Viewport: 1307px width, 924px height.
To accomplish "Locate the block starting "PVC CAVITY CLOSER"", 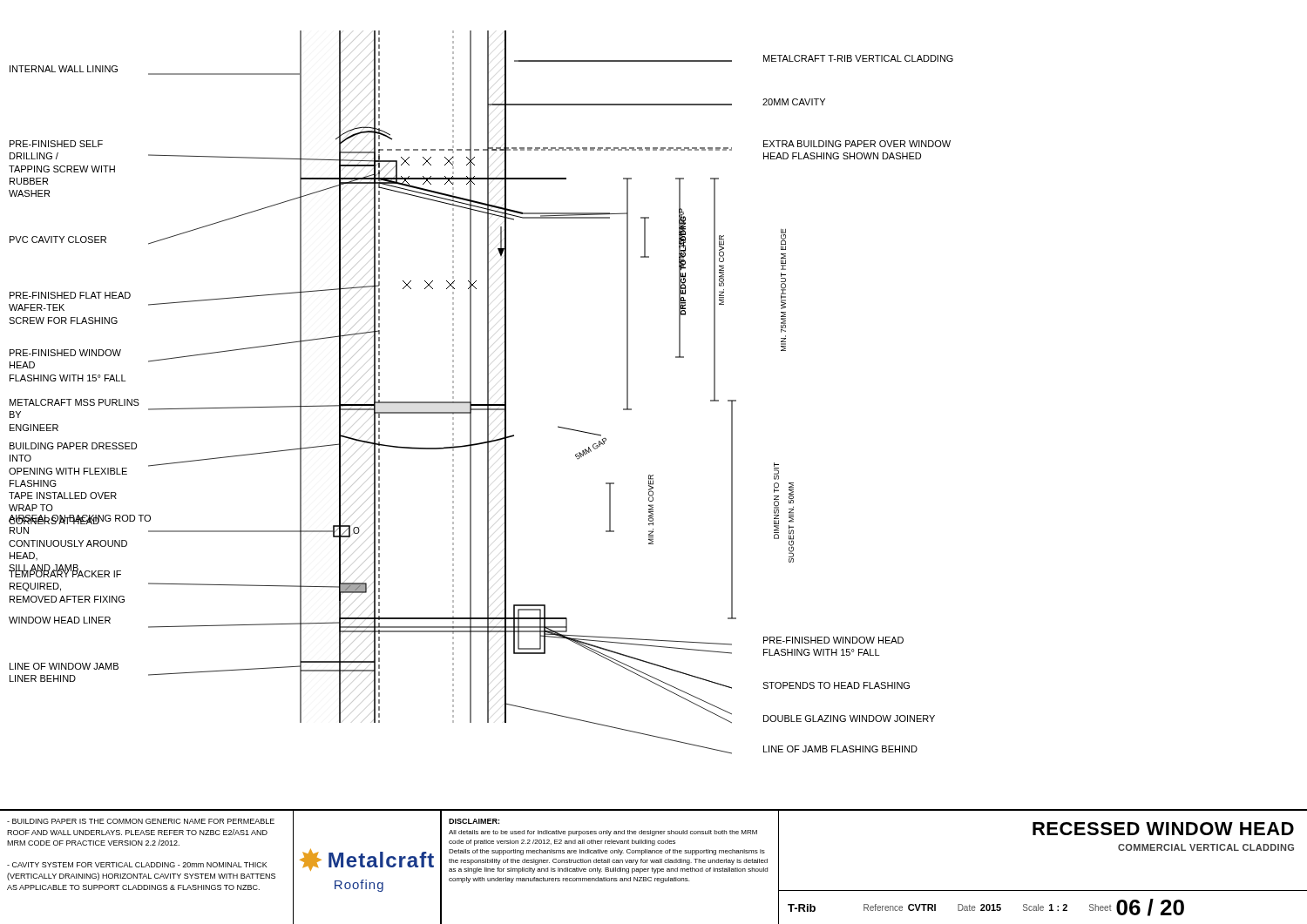I will tap(58, 239).
